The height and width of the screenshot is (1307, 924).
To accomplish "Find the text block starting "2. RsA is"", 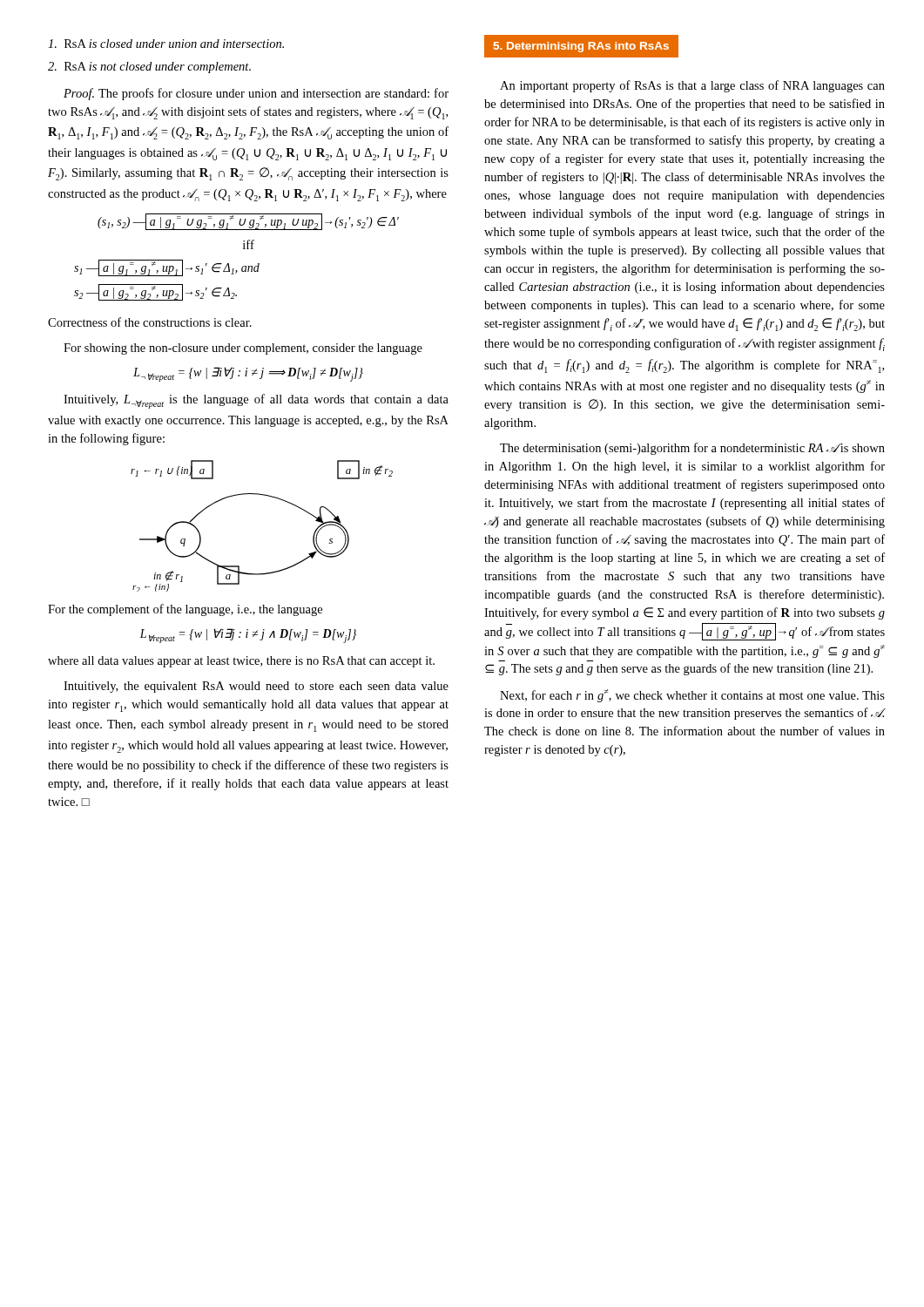I will [150, 66].
